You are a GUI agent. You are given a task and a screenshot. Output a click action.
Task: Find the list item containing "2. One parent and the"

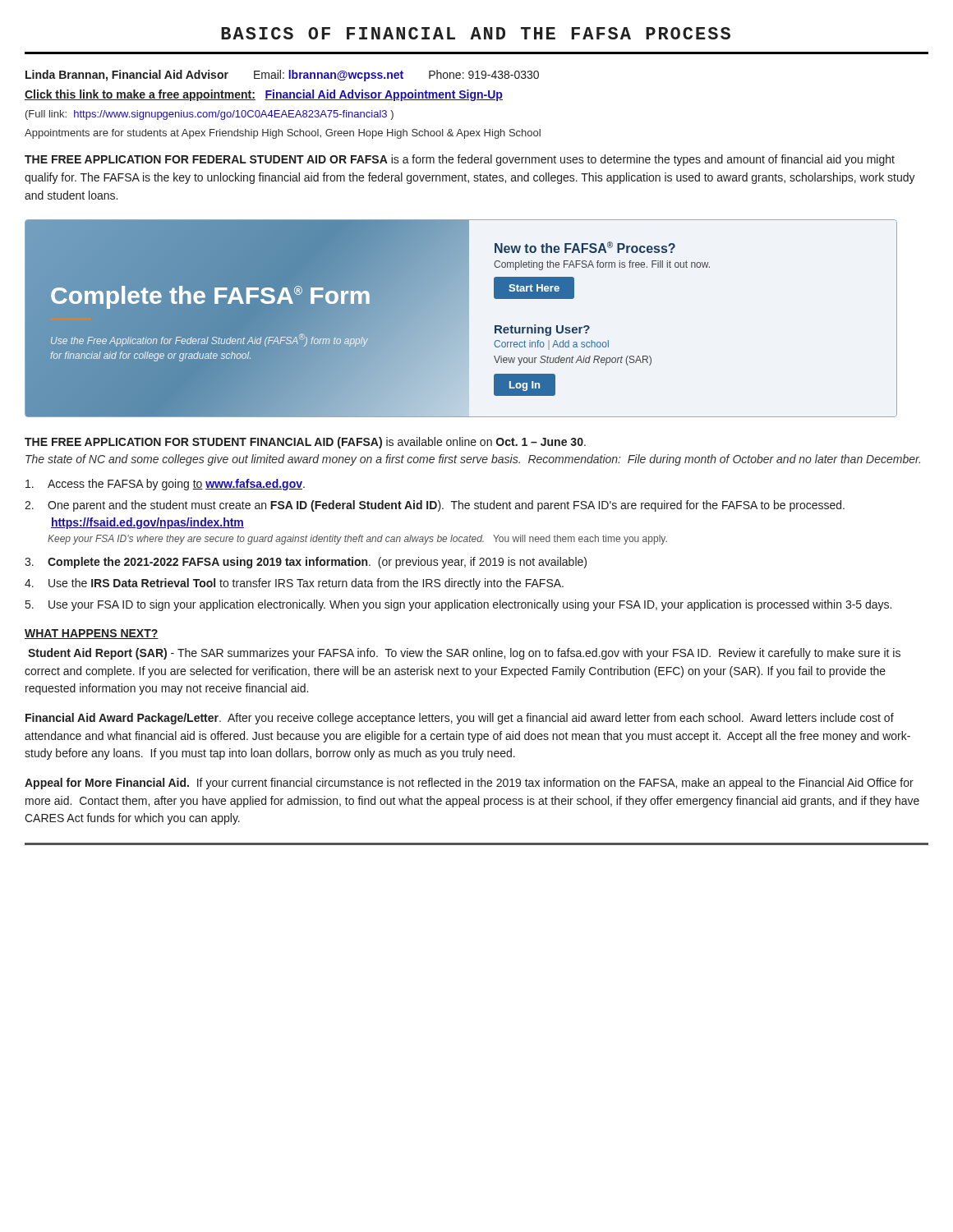(435, 506)
